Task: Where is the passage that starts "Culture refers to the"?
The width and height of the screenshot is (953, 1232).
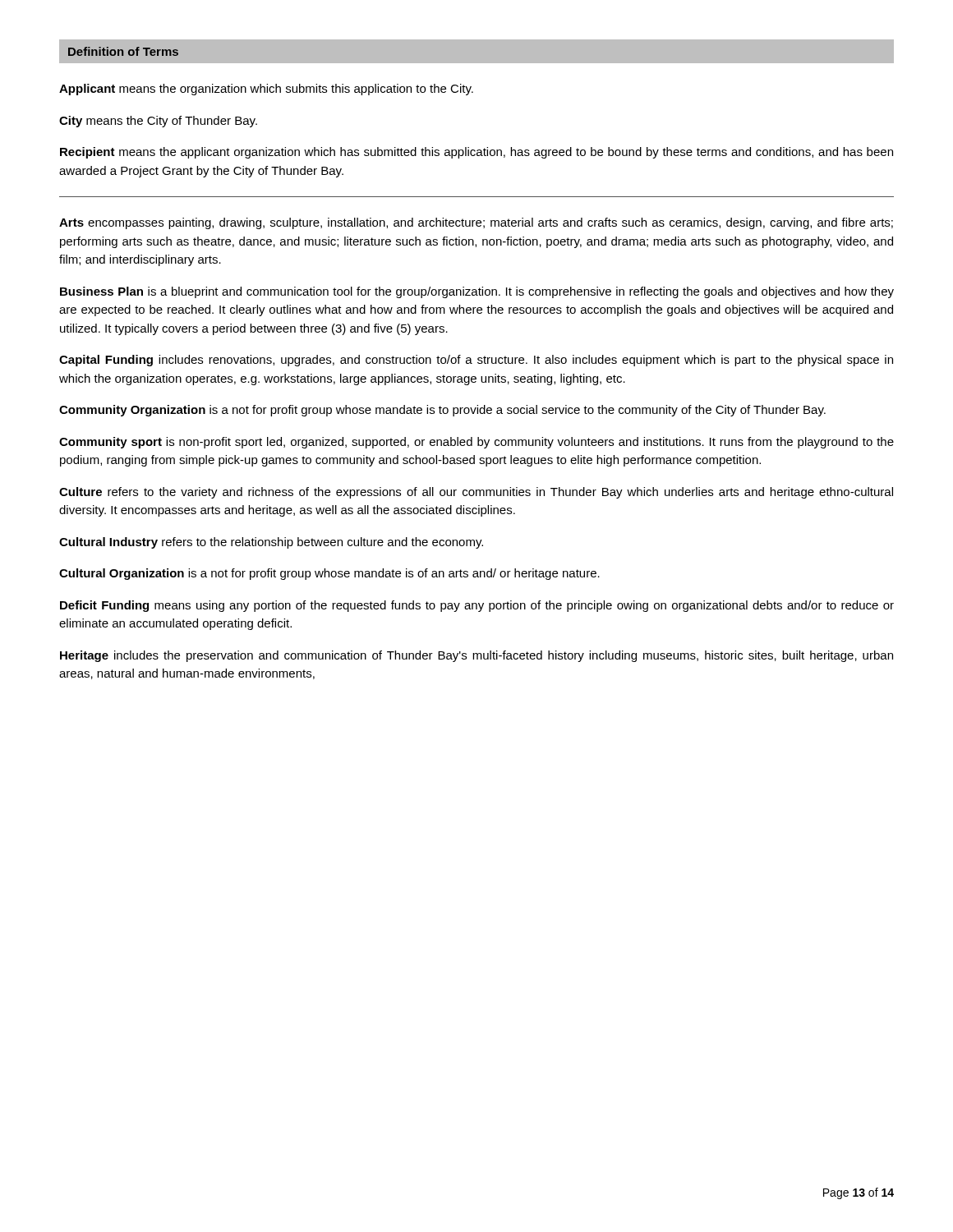Action: (476, 501)
